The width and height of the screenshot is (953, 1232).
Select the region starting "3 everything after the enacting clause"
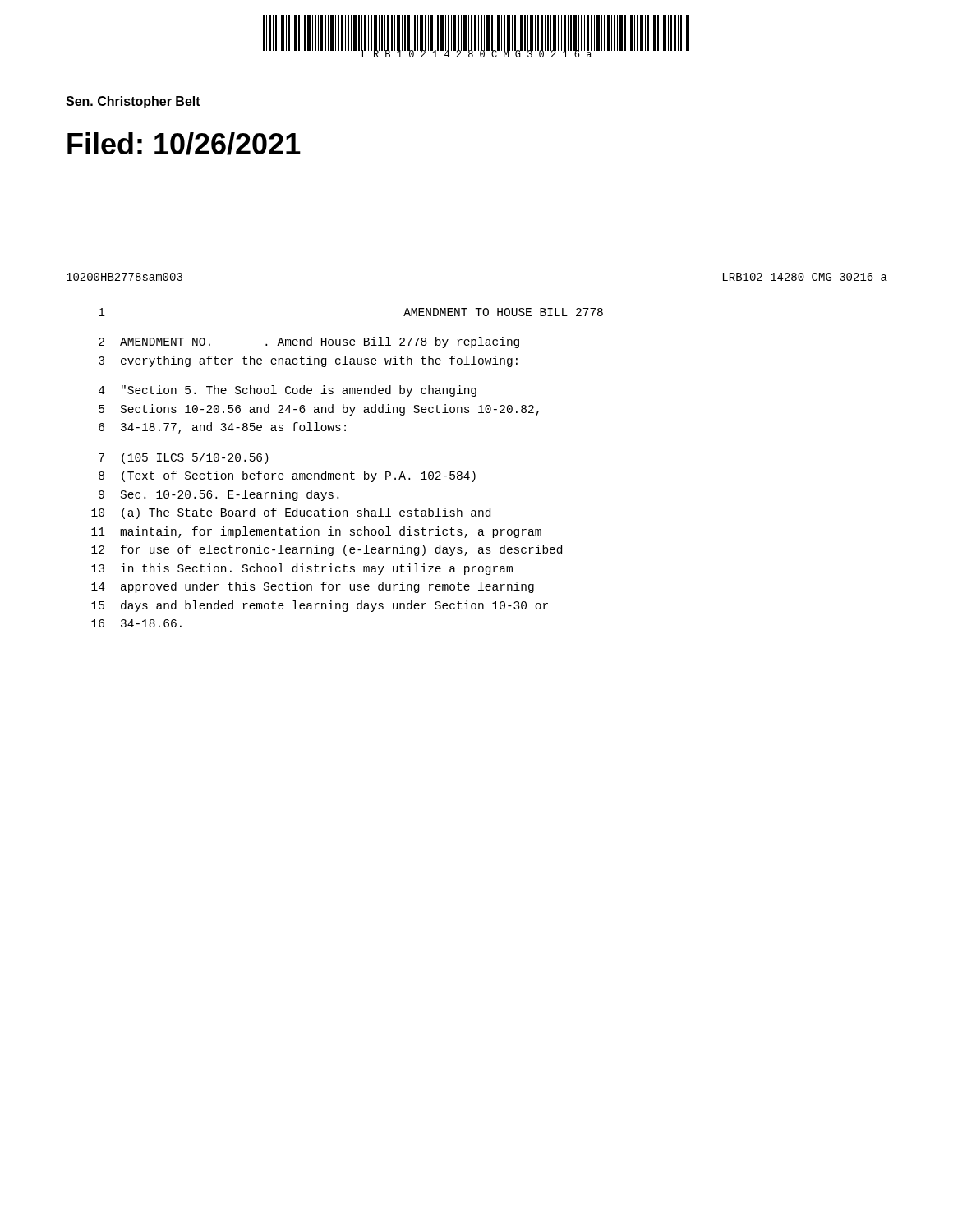click(476, 362)
